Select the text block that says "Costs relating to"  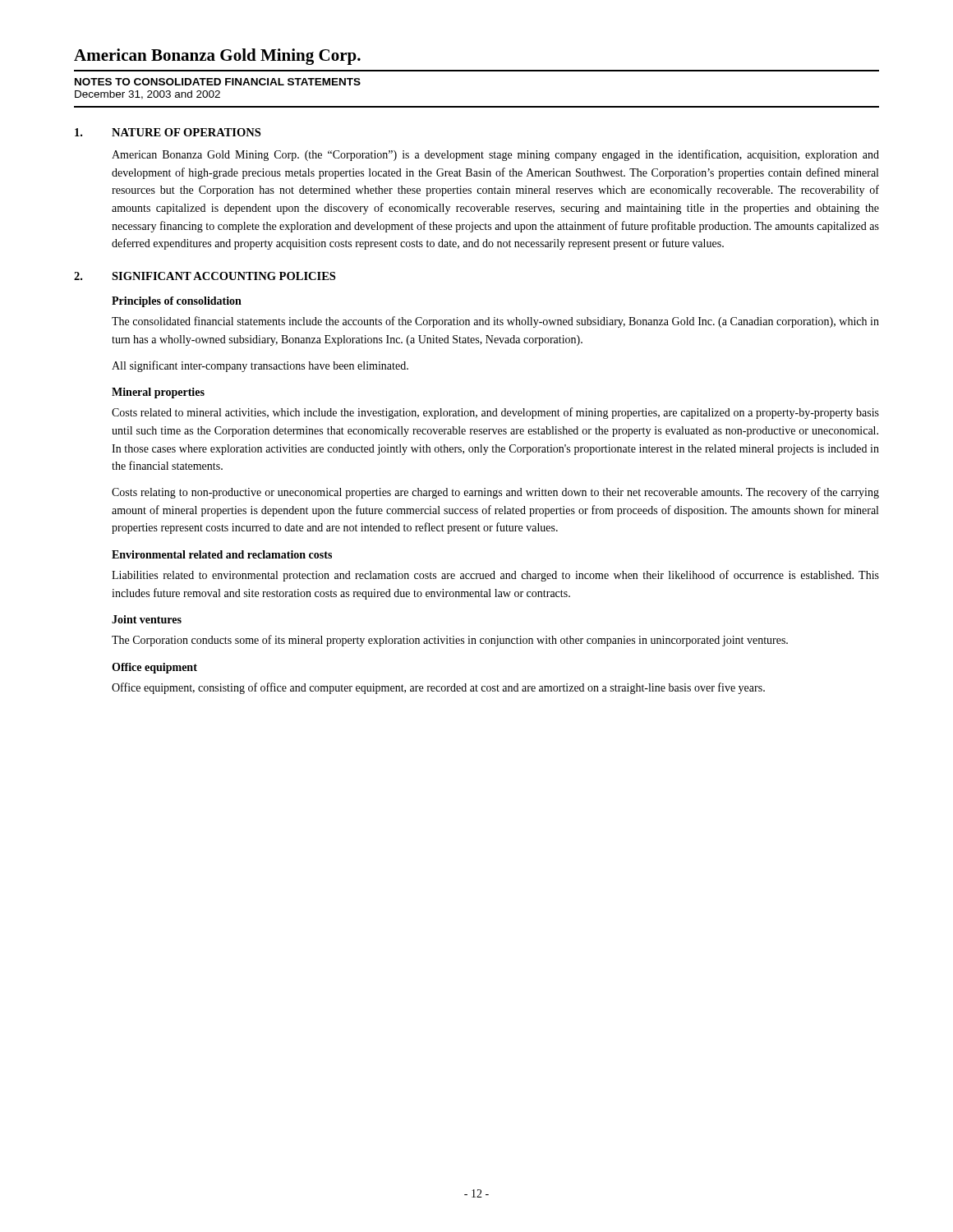coord(495,510)
